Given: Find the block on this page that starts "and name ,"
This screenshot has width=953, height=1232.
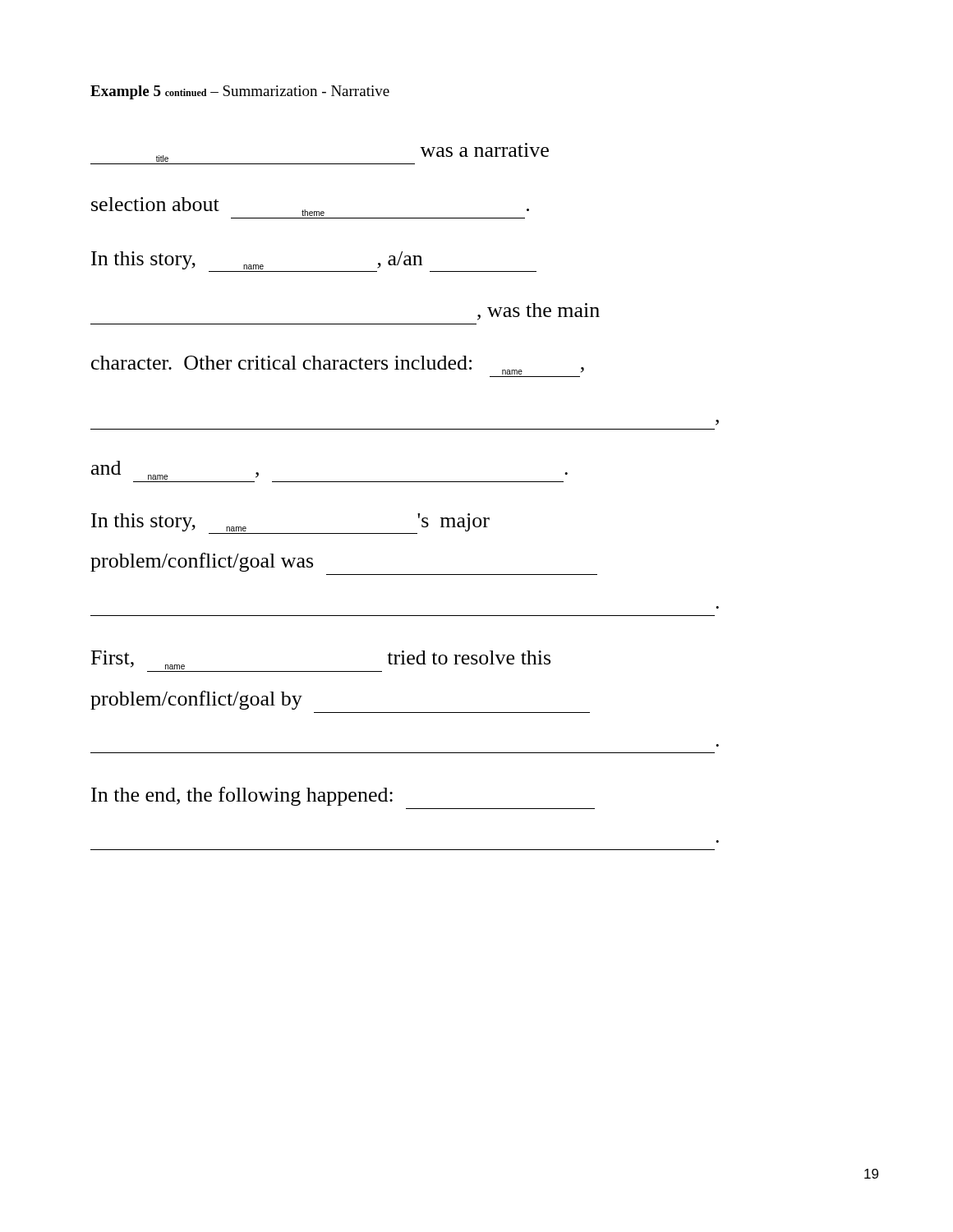Looking at the screenshot, I should click(x=103, y=470).
